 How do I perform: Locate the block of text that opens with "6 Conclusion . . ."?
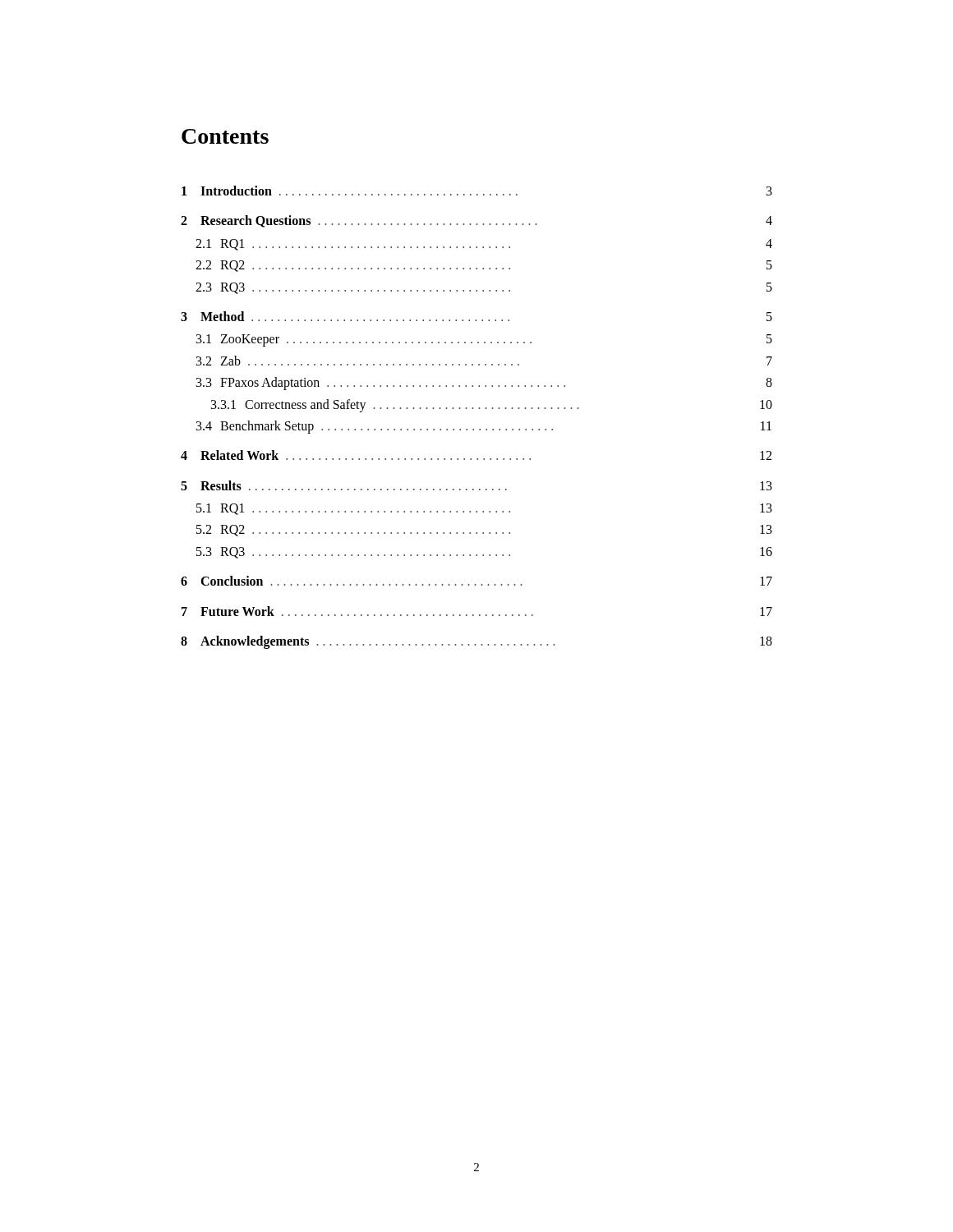476,582
